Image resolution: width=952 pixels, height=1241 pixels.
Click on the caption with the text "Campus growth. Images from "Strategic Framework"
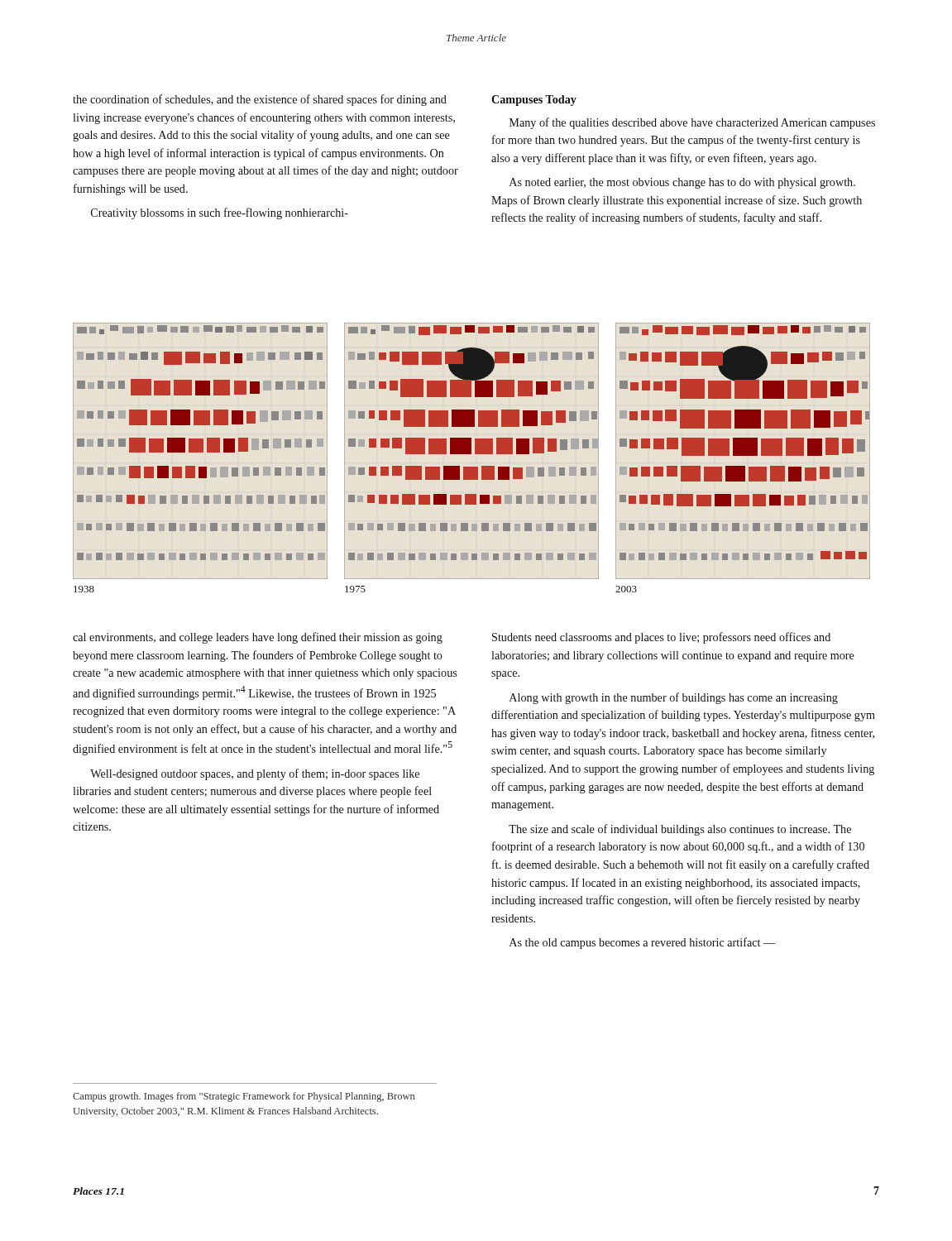(x=244, y=1103)
